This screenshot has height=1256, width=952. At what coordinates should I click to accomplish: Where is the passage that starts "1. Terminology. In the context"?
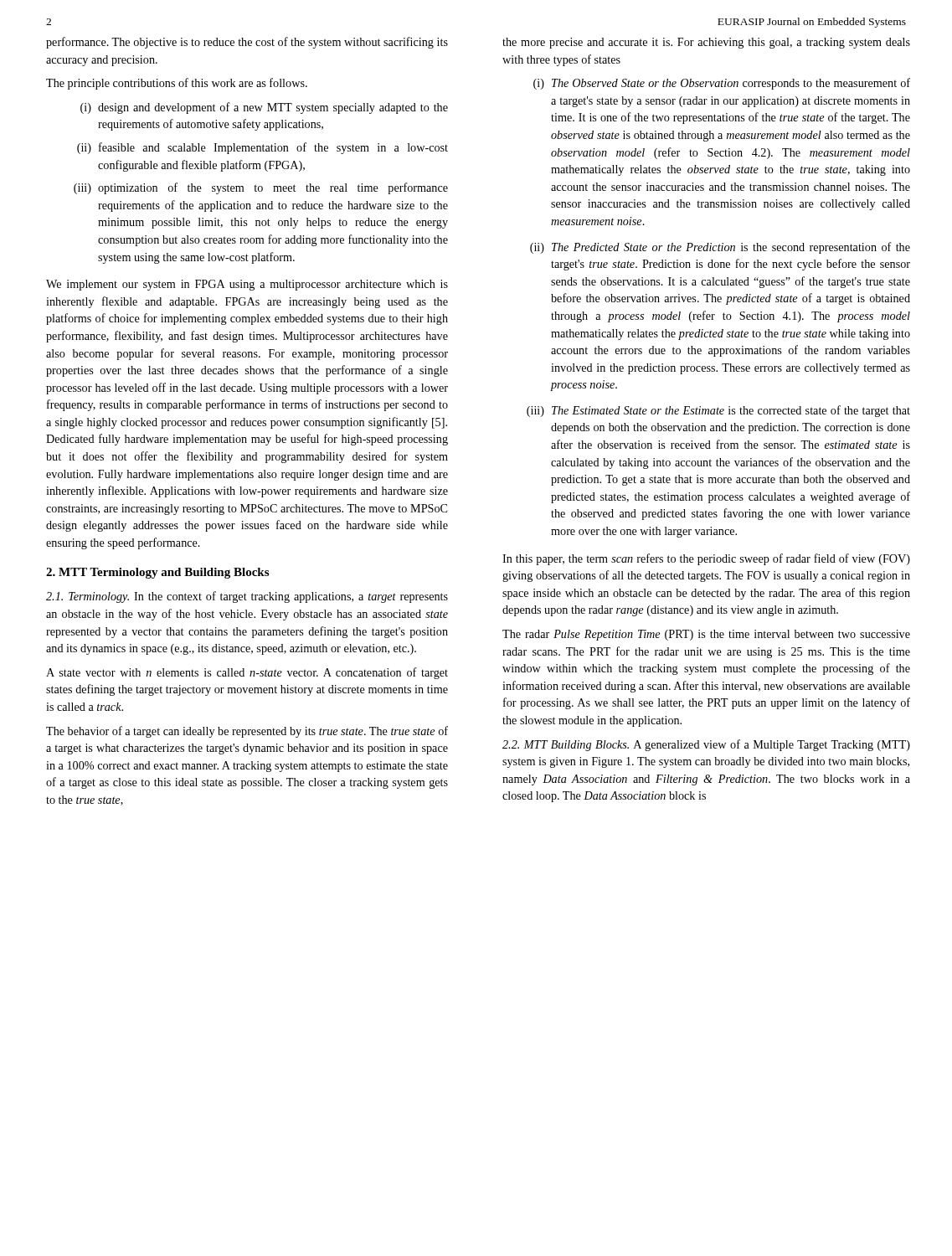pyautogui.click(x=247, y=698)
